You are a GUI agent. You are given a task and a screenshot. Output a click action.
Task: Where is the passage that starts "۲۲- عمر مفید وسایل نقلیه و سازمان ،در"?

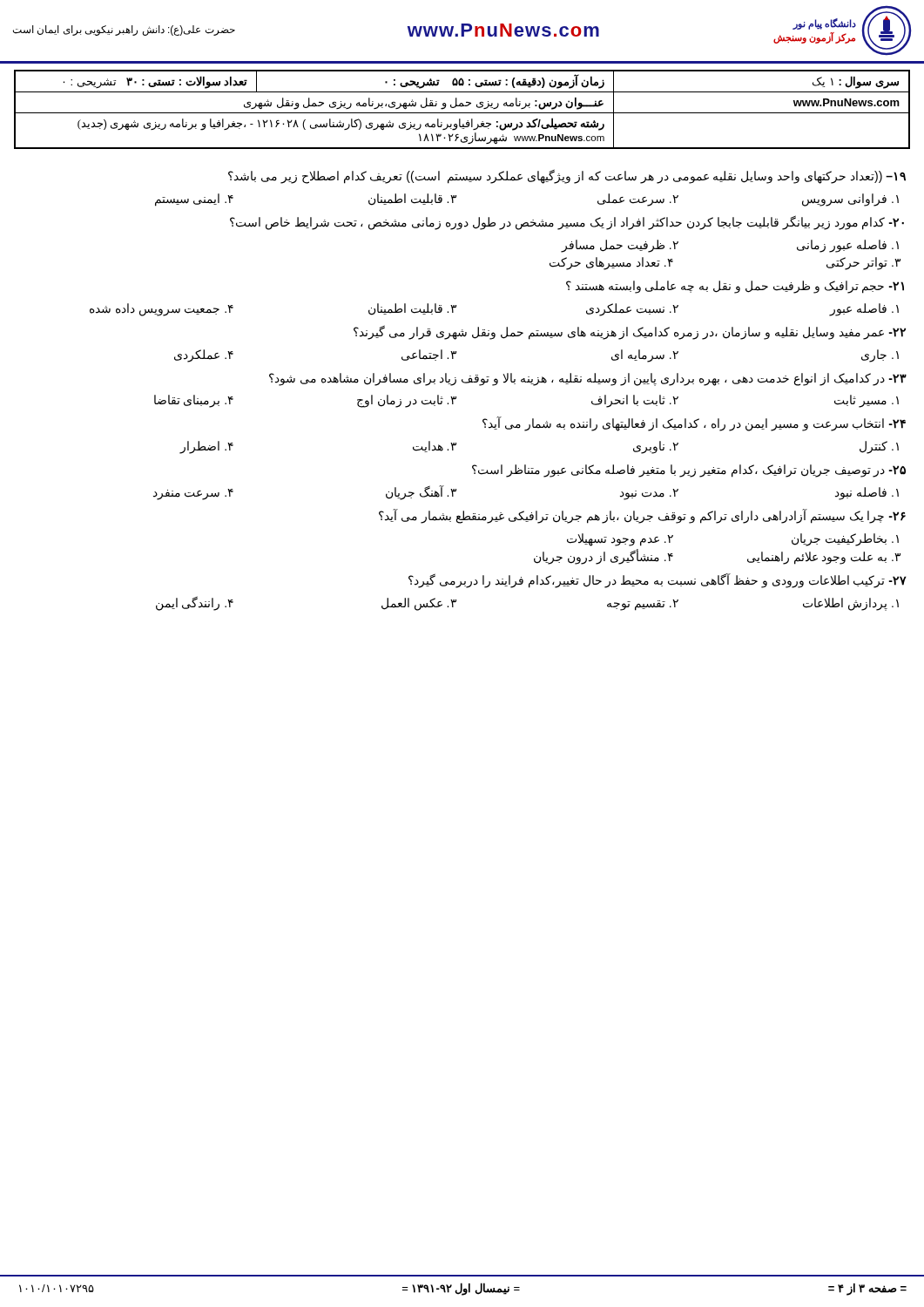[x=630, y=332]
